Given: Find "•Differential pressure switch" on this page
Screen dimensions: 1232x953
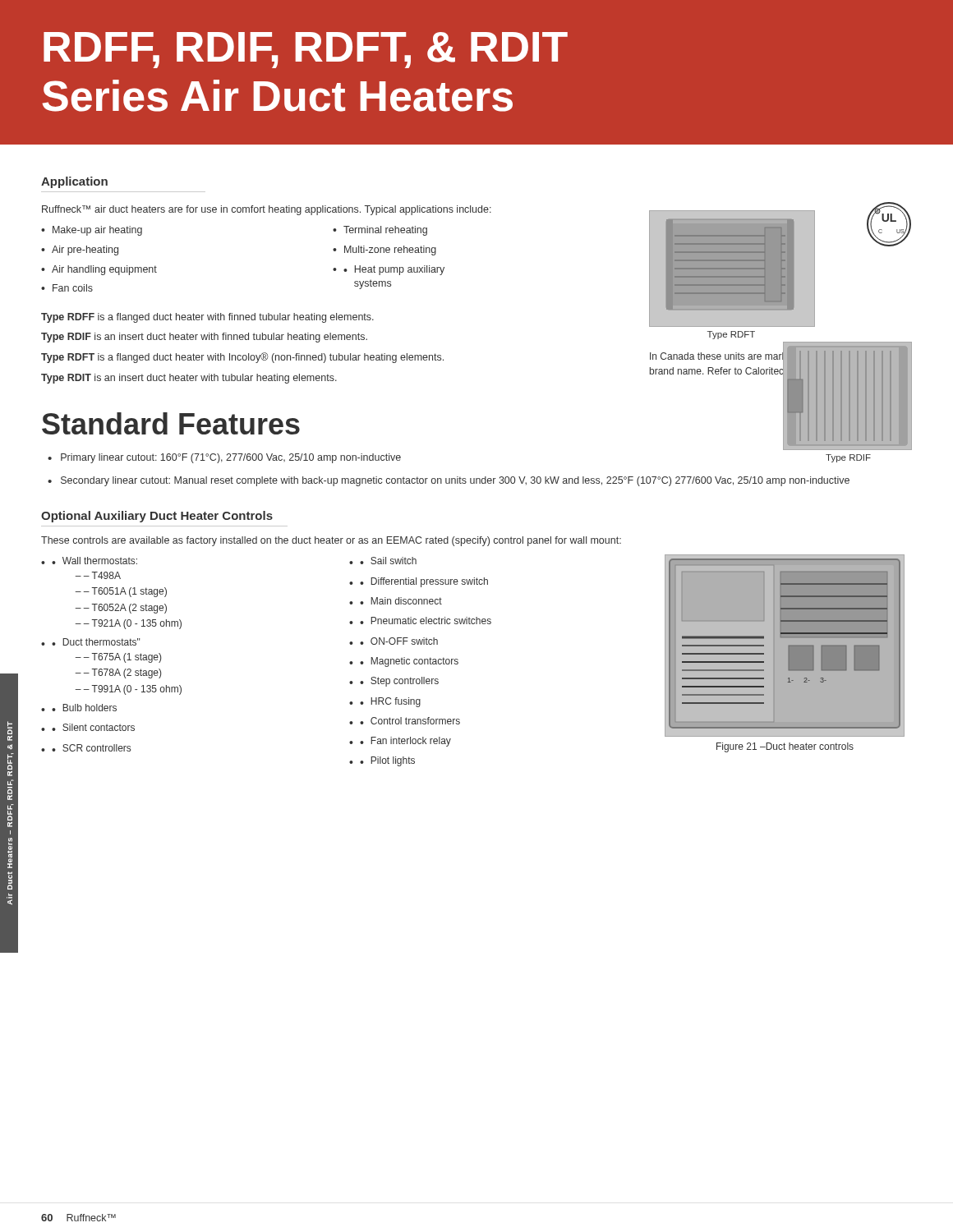Looking at the screenshot, I should click(x=424, y=583).
